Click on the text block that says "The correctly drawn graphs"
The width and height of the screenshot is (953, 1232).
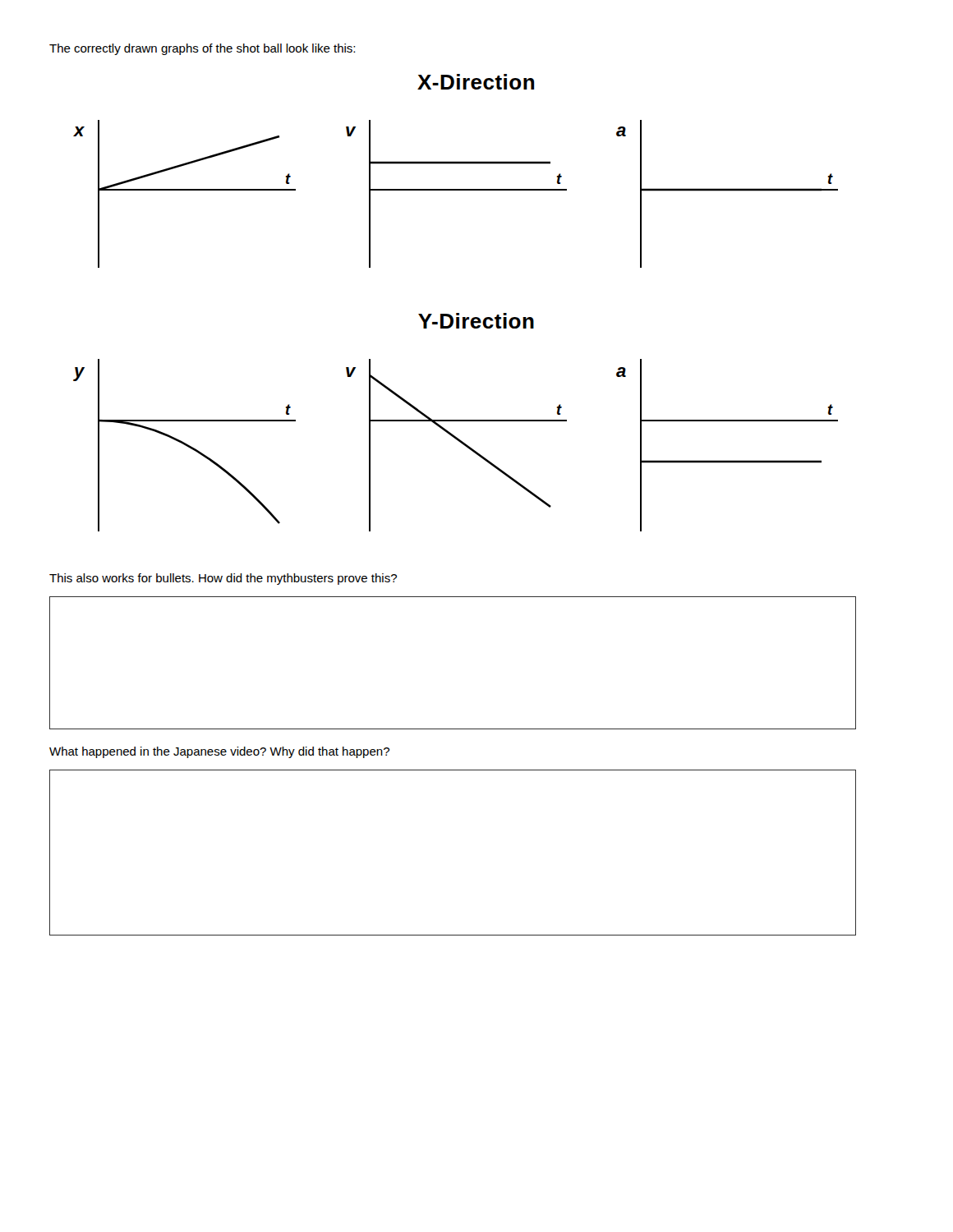(203, 48)
